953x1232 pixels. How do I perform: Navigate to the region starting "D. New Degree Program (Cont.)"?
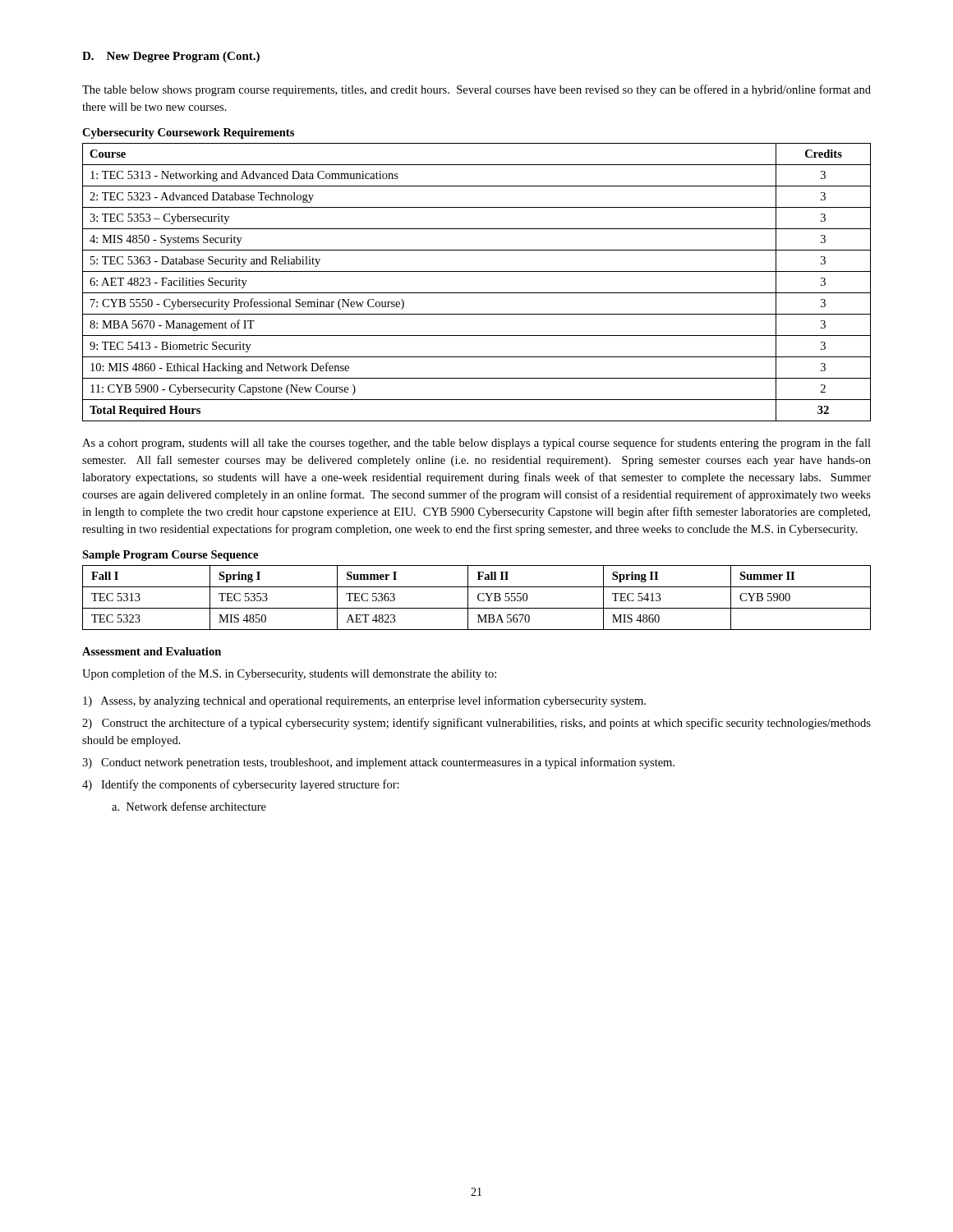(x=171, y=56)
